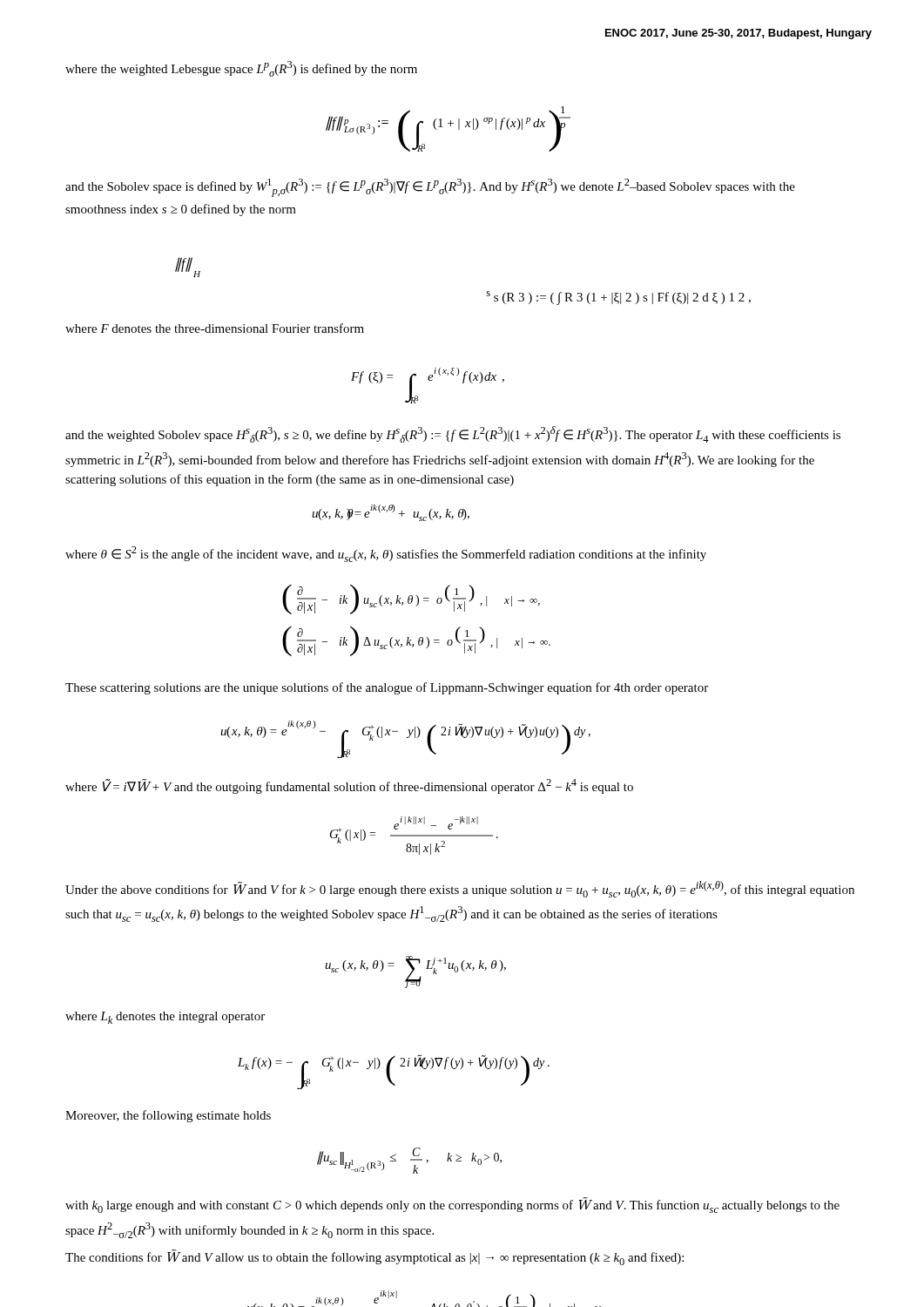924x1307 pixels.
Task: Point to the block beginning "with k0 large enough and with constant C"
Action: (x=452, y=1219)
